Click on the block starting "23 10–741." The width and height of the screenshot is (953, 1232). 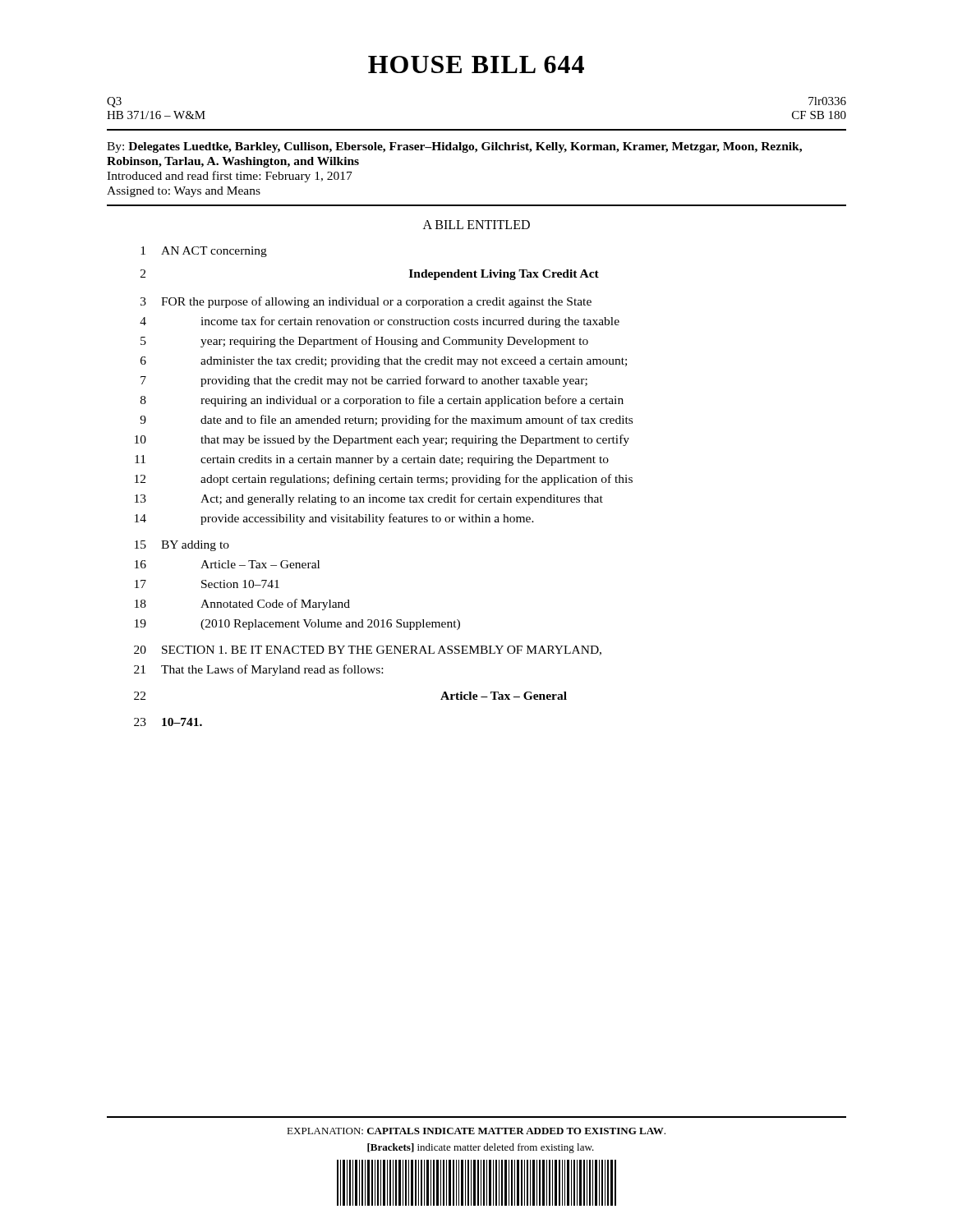coord(168,722)
